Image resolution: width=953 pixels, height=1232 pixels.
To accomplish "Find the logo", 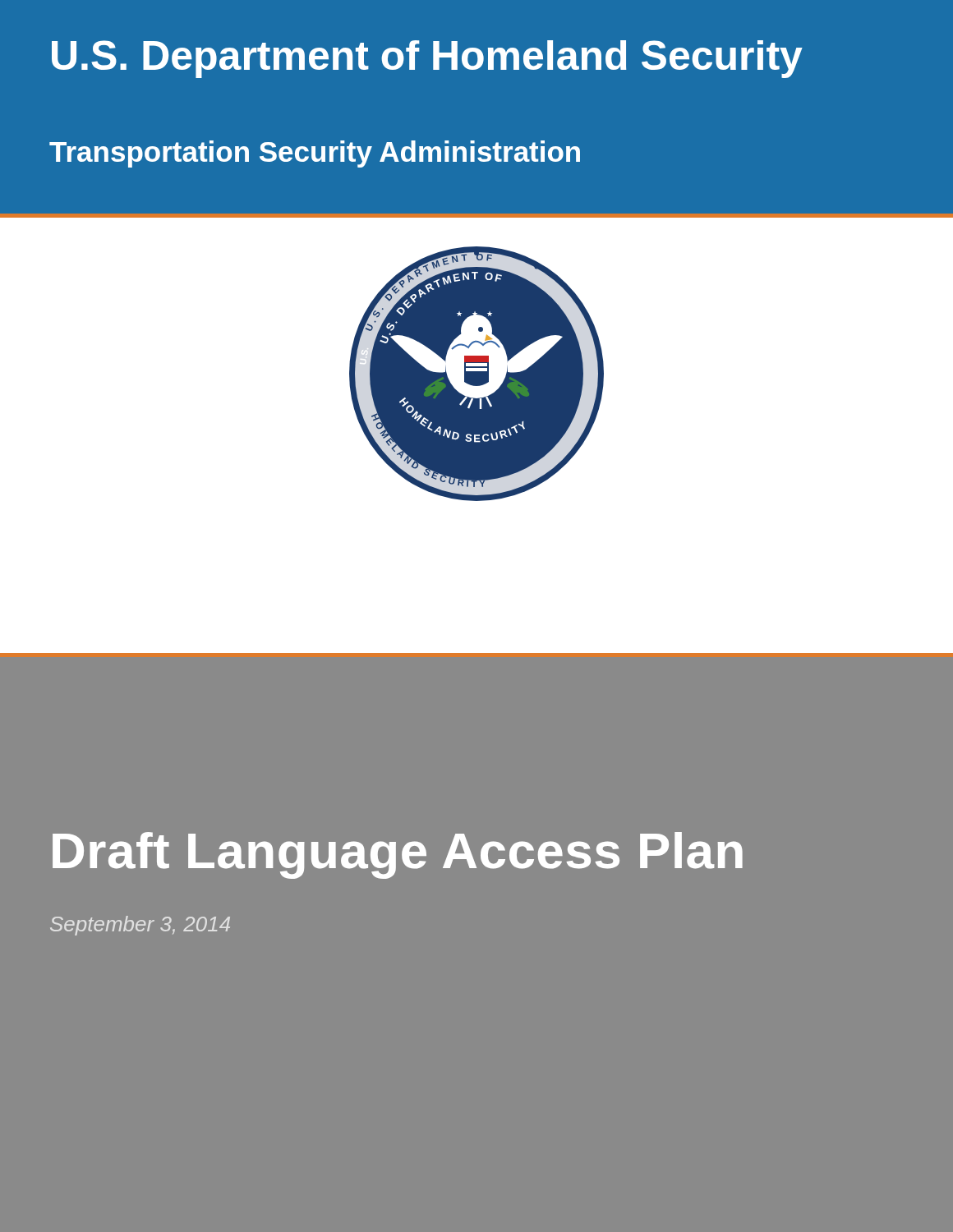I will coord(476,374).
